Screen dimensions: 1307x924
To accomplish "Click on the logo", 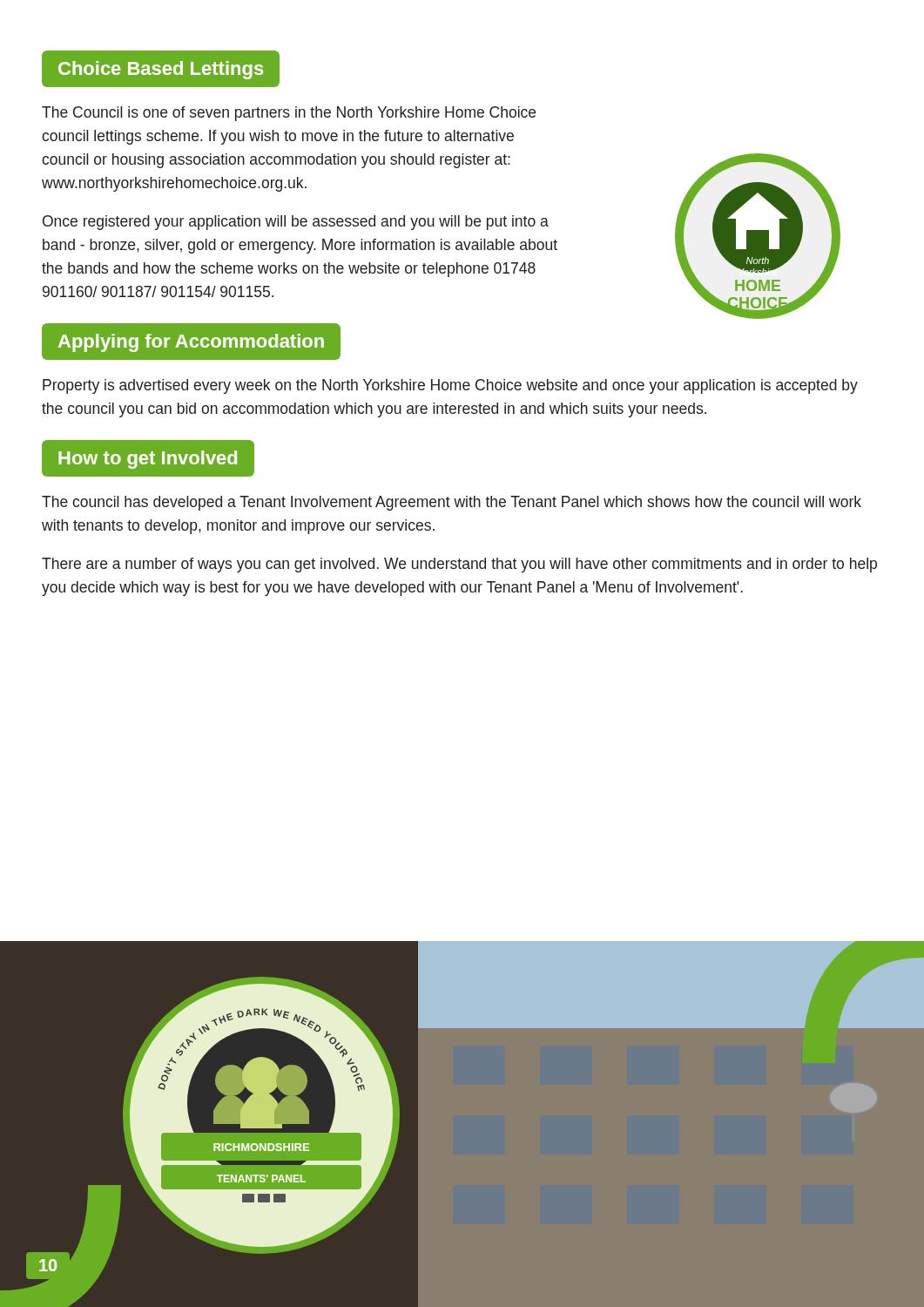I will click(x=758, y=236).
